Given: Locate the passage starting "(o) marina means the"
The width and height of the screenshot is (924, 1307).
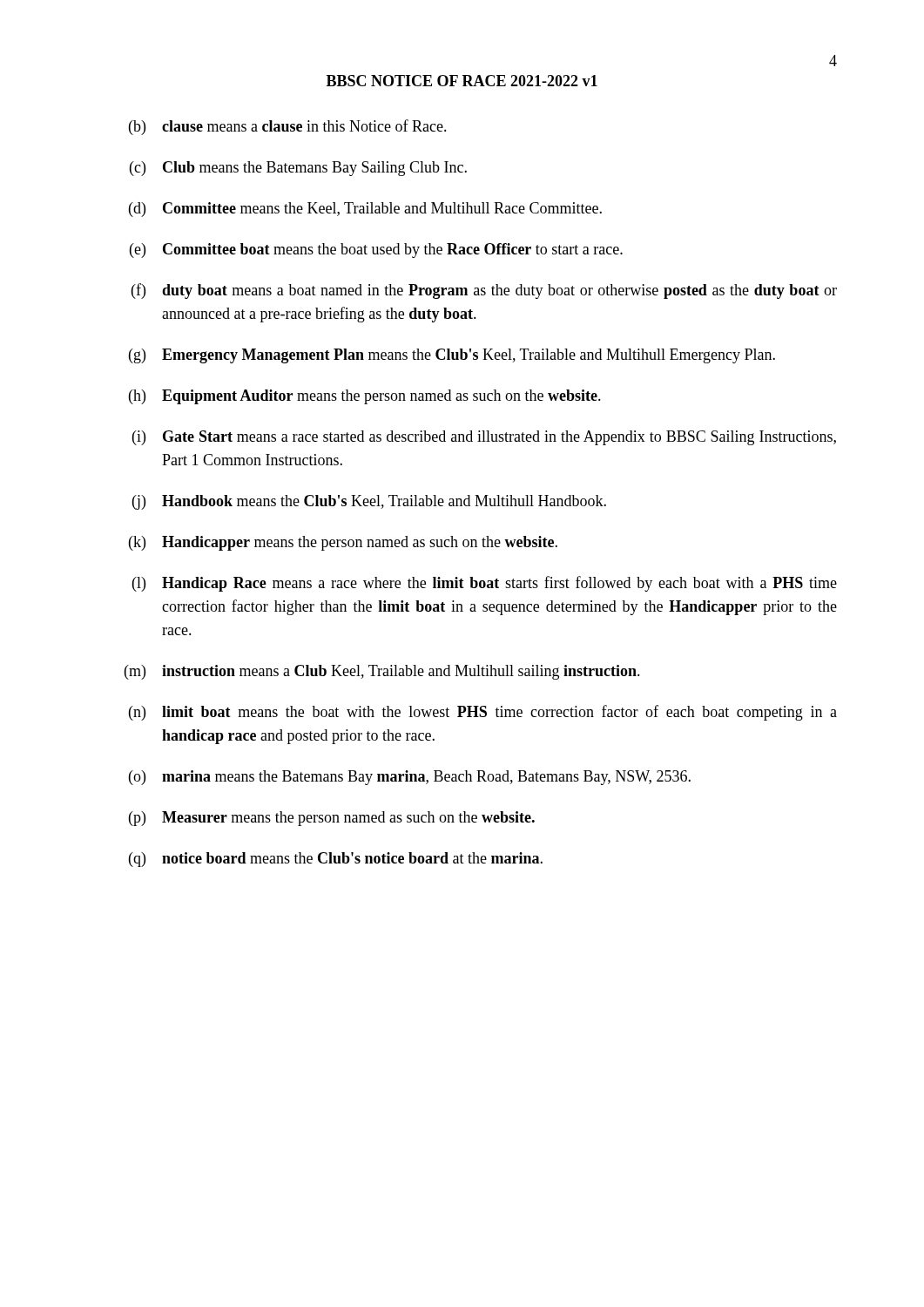Looking at the screenshot, I should point(462,777).
